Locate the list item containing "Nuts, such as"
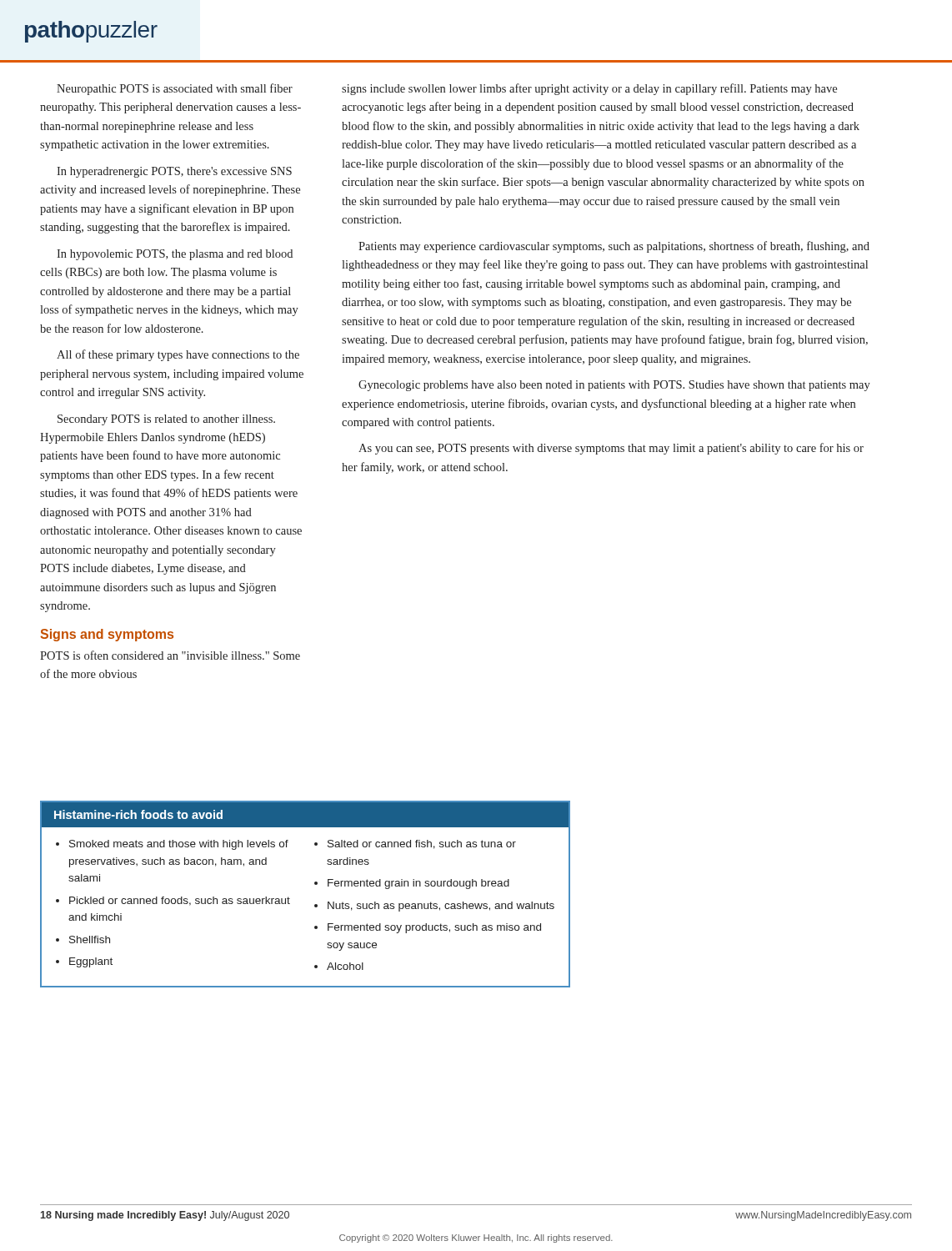952x1251 pixels. (x=441, y=905)
